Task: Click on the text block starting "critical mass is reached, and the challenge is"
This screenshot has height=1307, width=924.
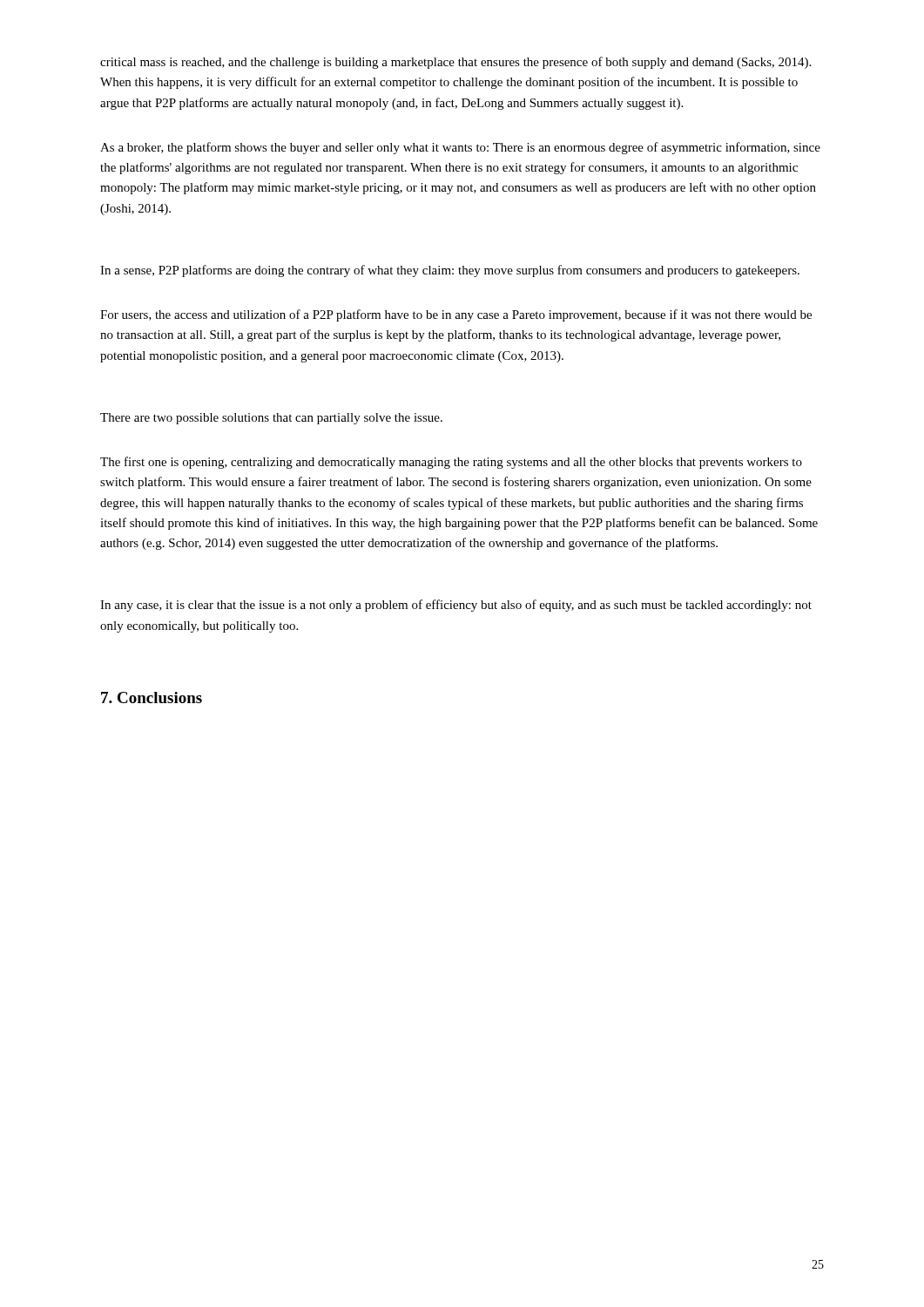Action: [456, 82]
